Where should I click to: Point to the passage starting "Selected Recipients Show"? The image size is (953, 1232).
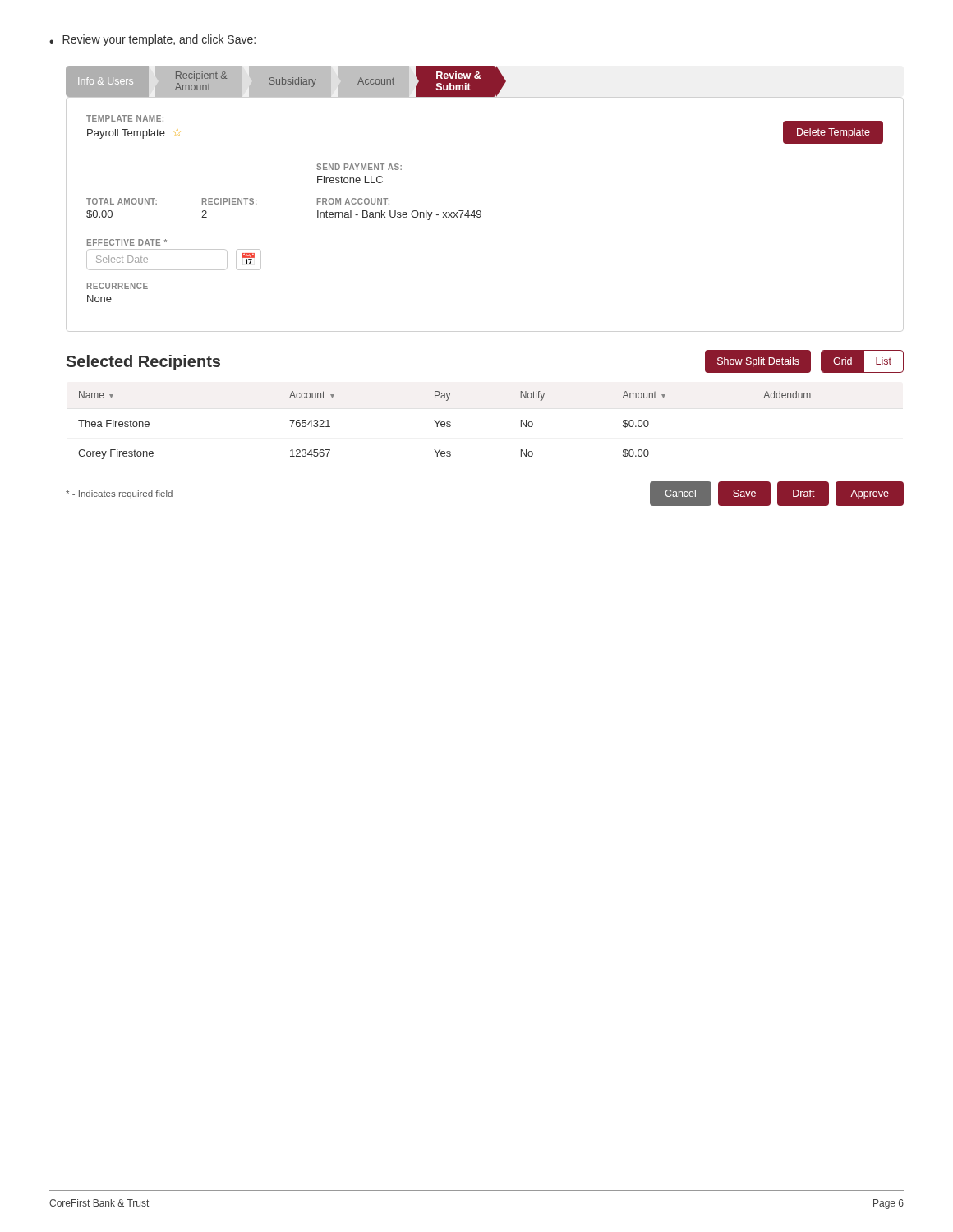pyautogui.click(x=144, y=361)
